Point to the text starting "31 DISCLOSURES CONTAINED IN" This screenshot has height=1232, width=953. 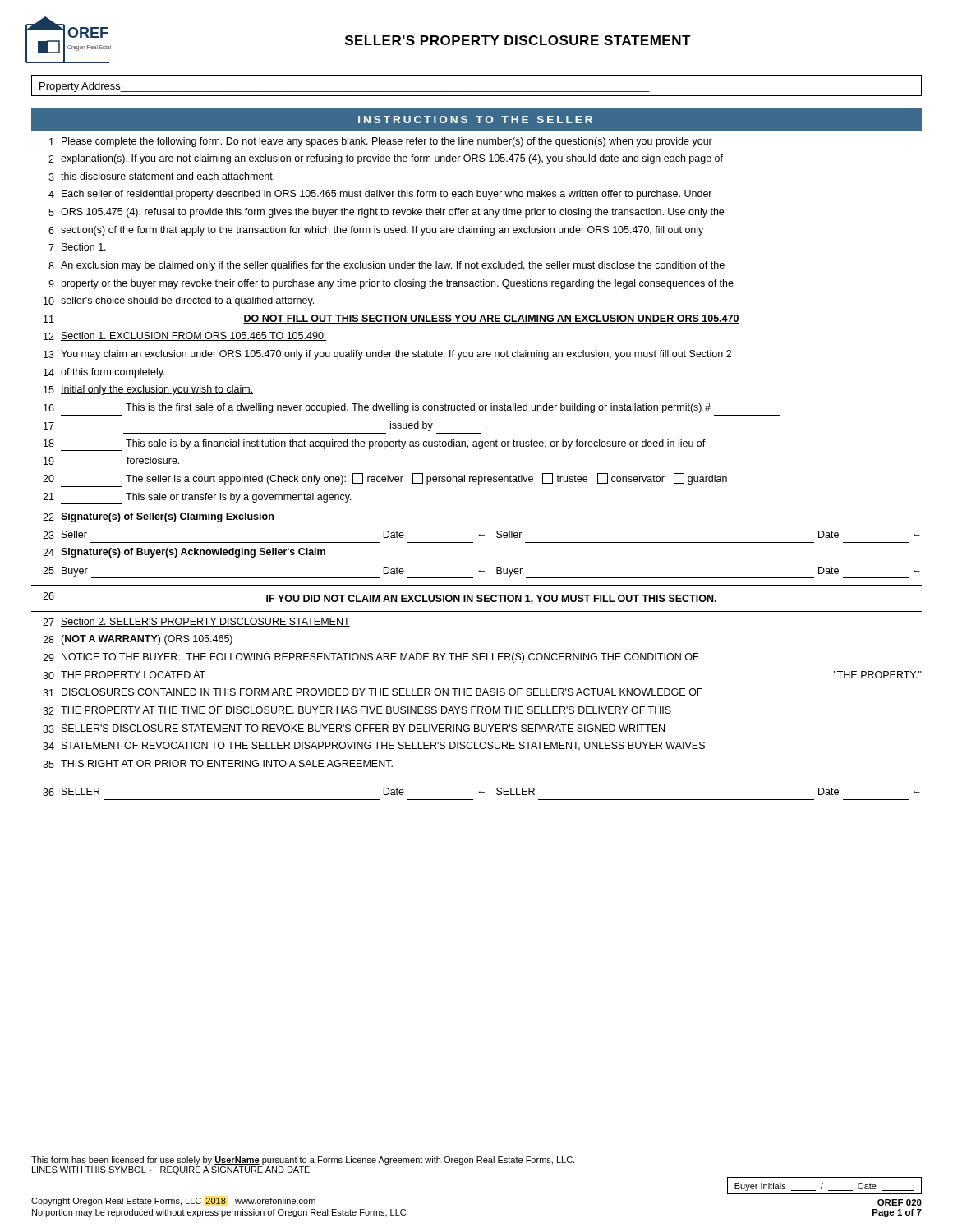pyautogui.click(x=476, y=693)
